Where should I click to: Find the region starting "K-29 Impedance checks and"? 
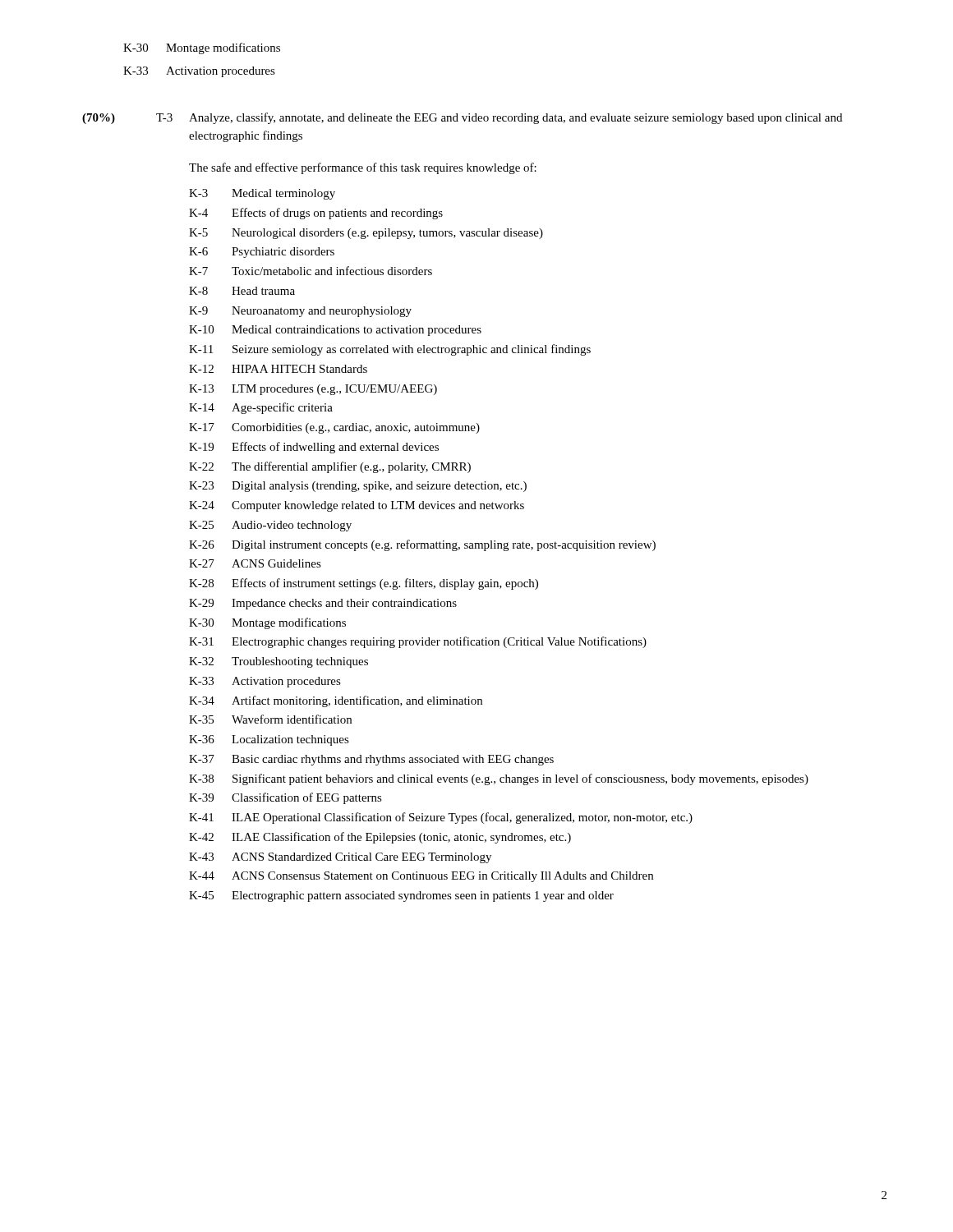pos(323,604)
